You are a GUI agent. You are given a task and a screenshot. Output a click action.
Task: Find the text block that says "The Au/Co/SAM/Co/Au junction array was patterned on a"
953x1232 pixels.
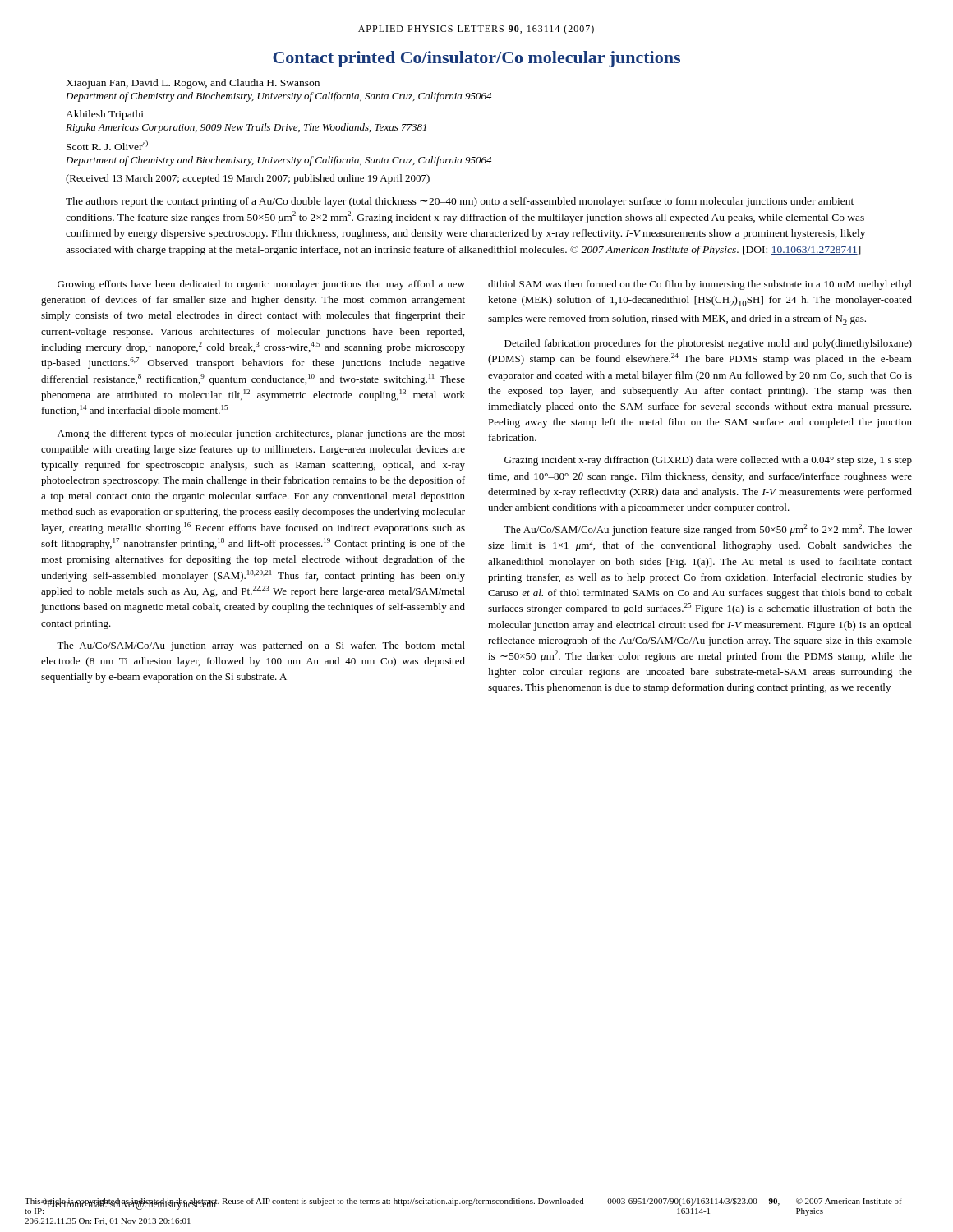[253, 661]
